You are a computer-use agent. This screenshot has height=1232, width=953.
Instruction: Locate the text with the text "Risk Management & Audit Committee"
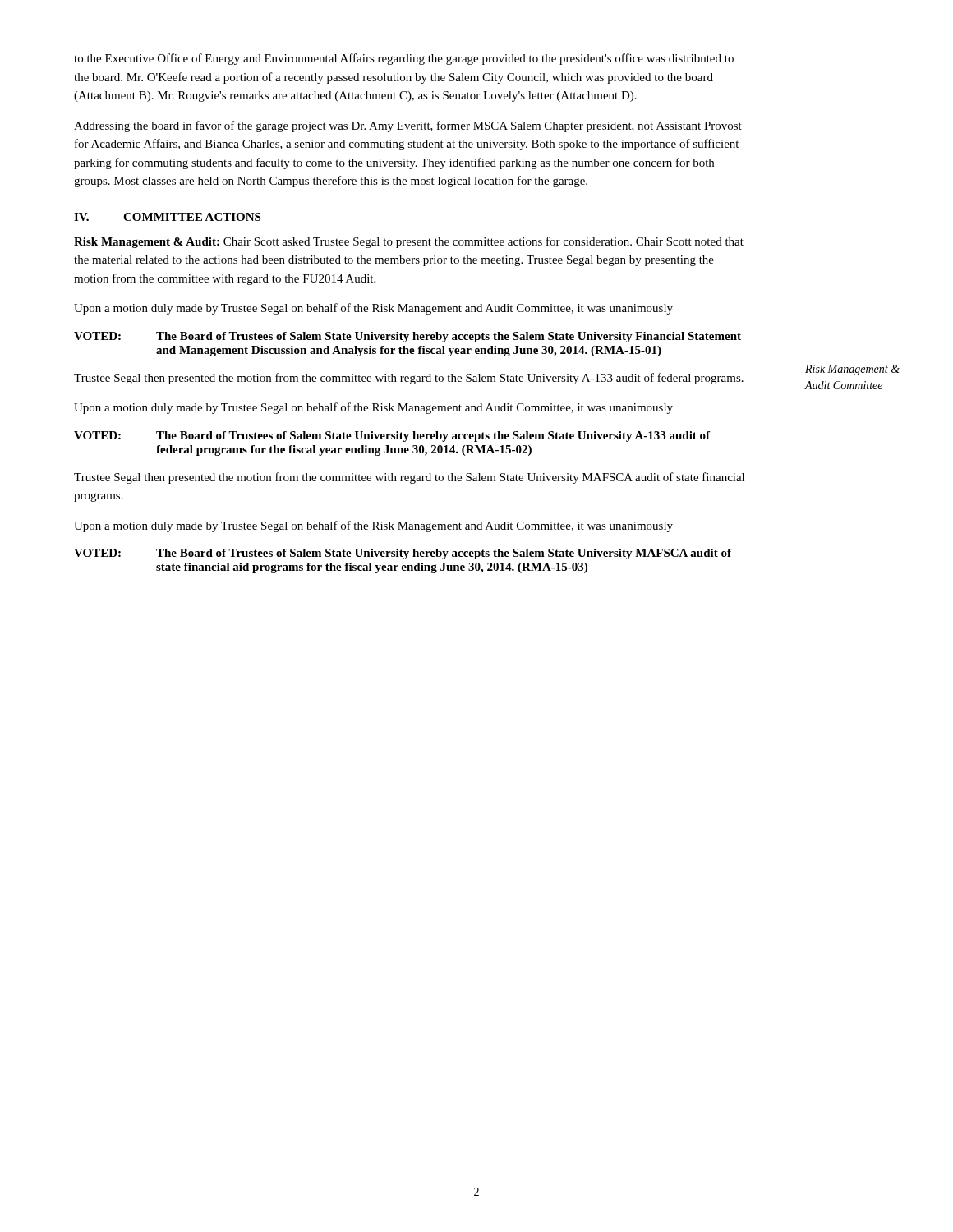coord(852,377)
